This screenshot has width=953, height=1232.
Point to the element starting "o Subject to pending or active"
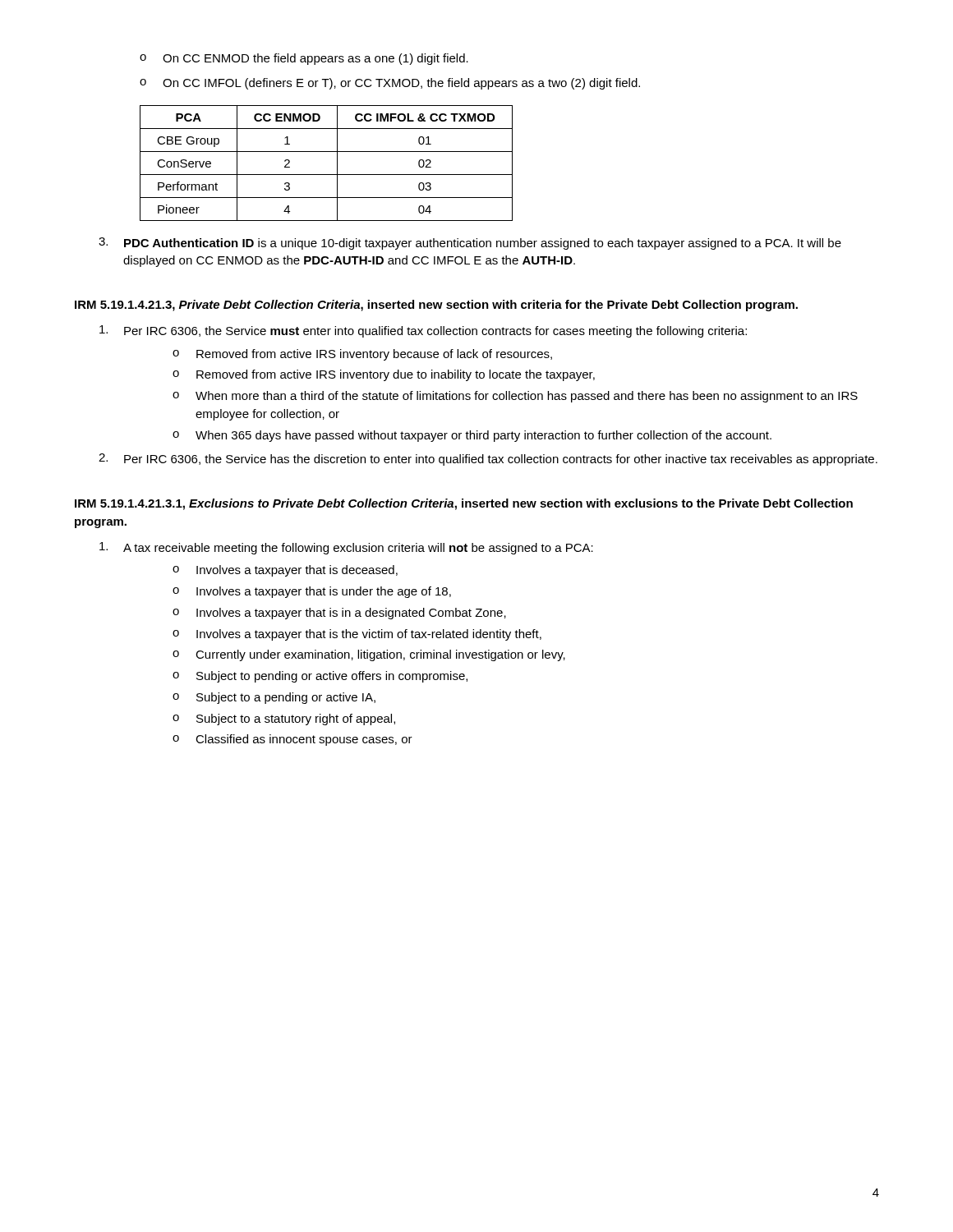click(320, 677)
